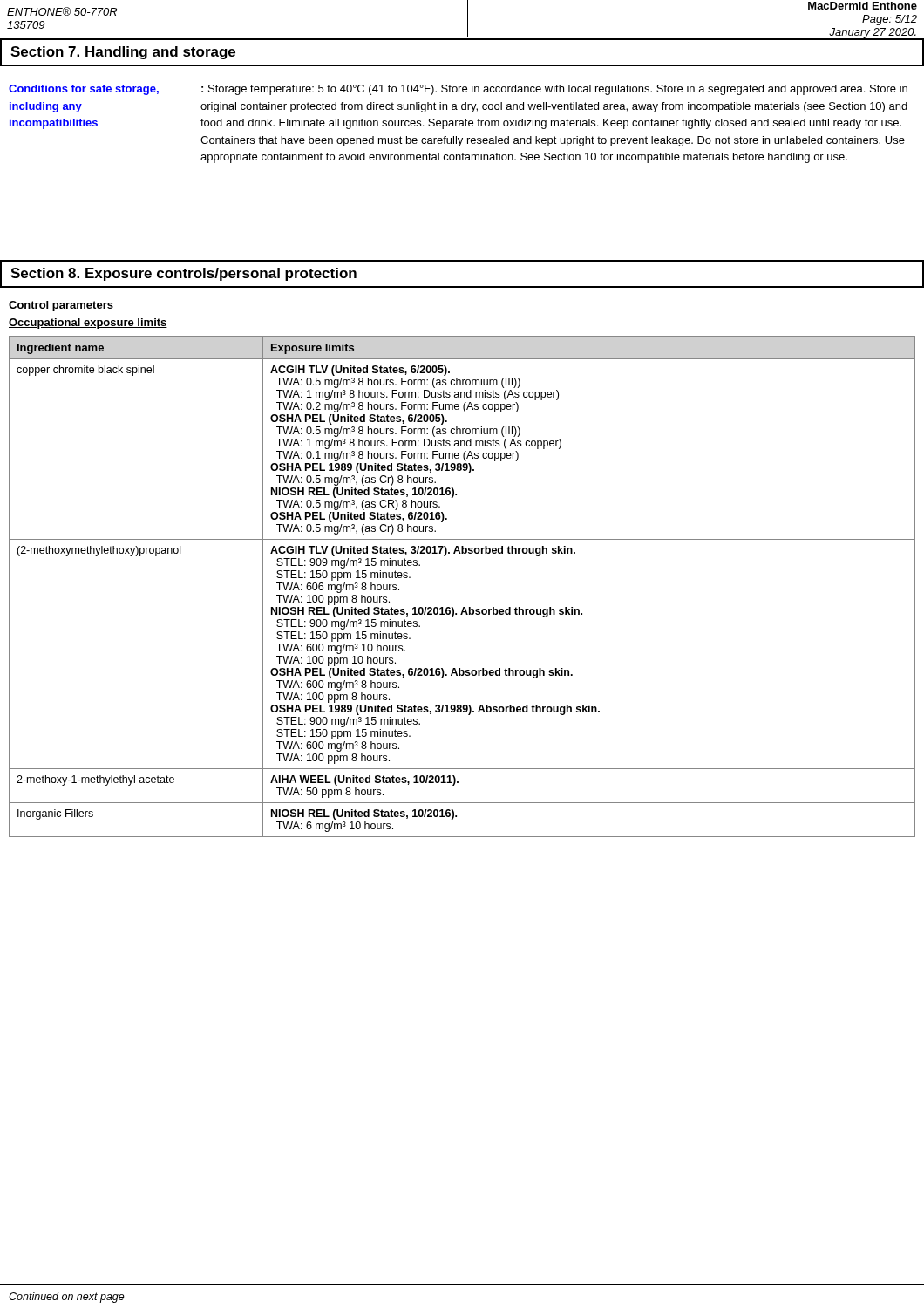Screen dimensions: 1308x924
Task: Select the table that reads "copper chromite black spinel"
Action: pos(462,586)
